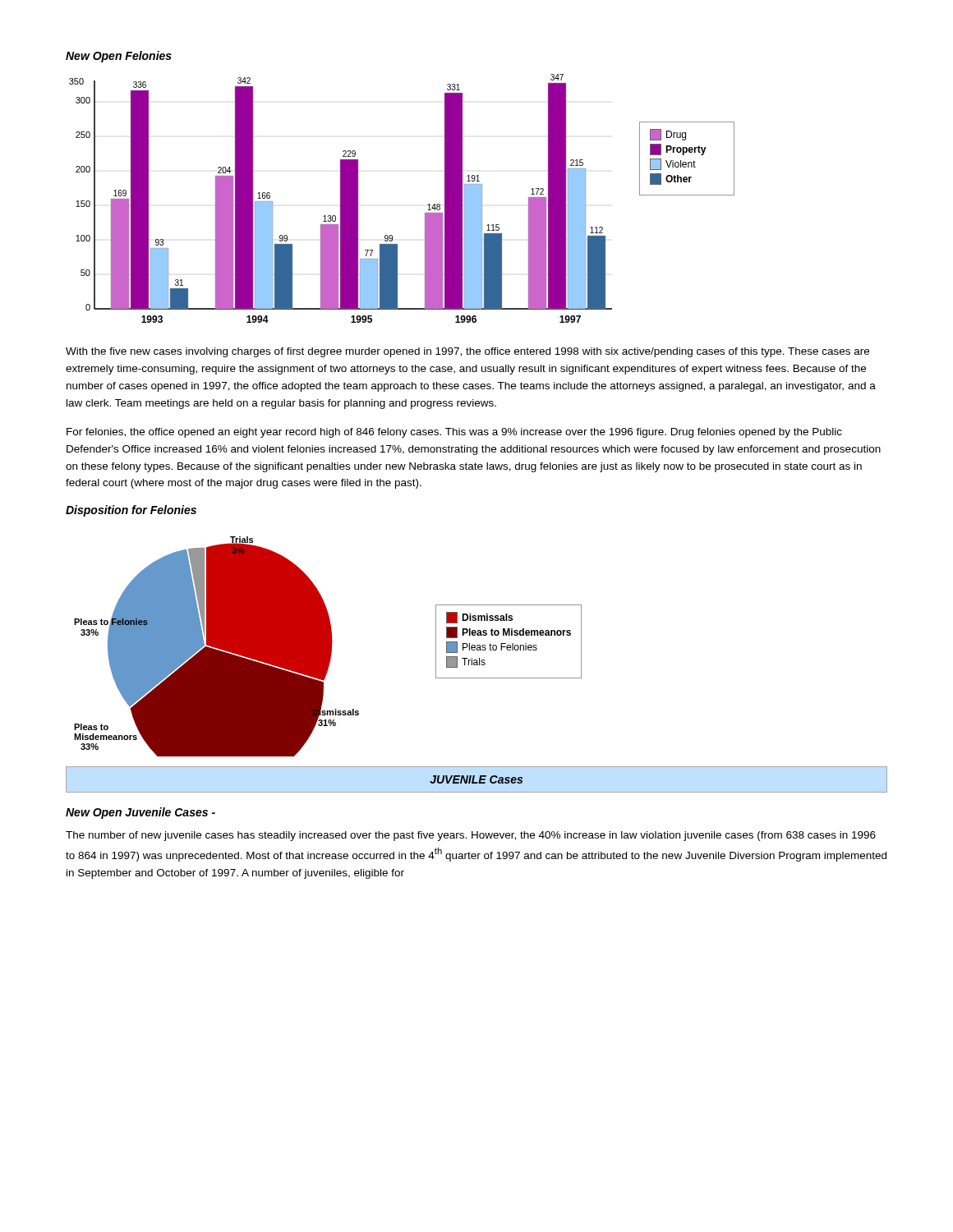Click on the section header that says "New Open Juvenile Cases -"
Image resolution: width=953 pixels, height=1232 pixels.
point(141,813)
